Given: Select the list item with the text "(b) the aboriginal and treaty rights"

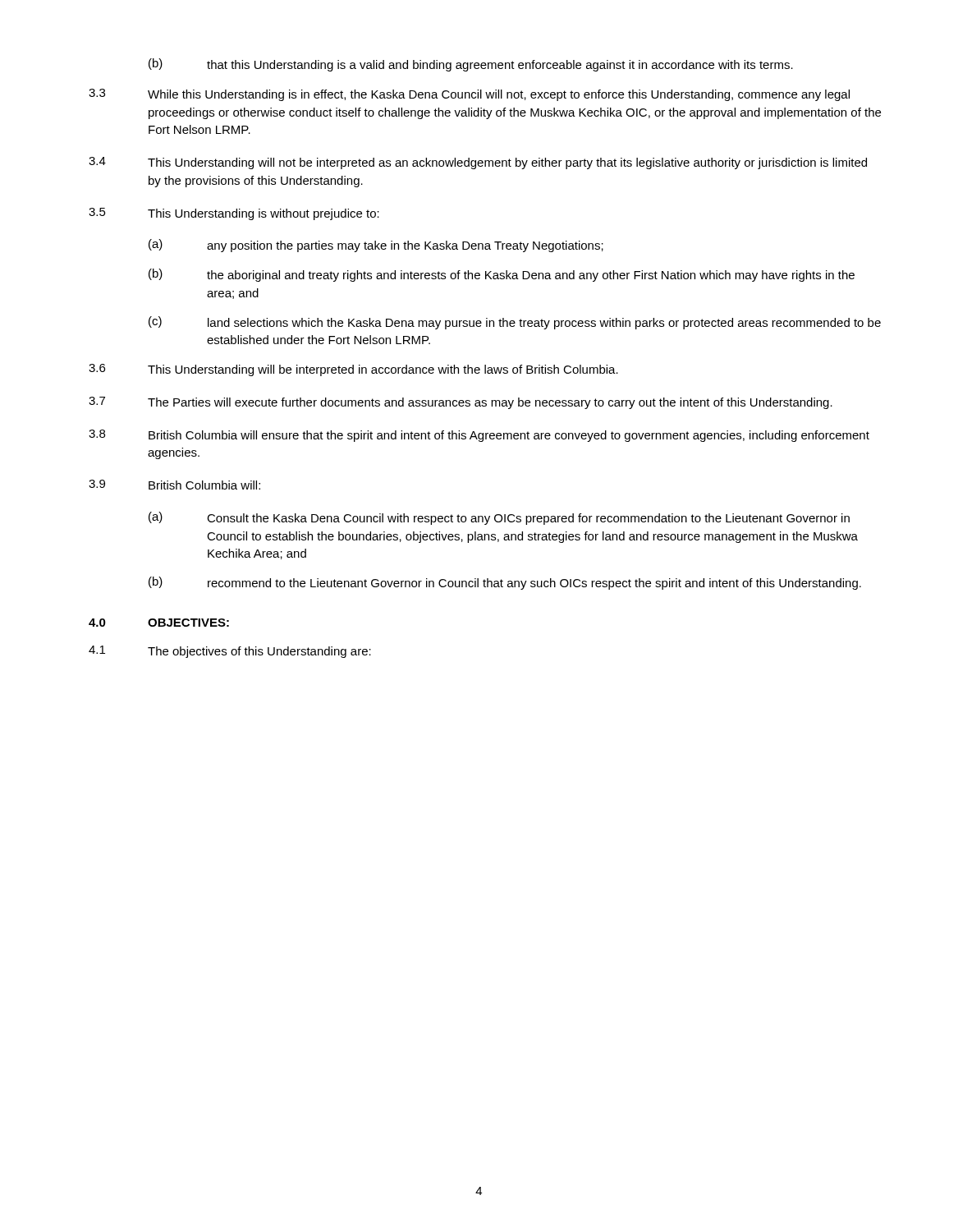Looking at the screenshot, I should (x=516, y=284).
